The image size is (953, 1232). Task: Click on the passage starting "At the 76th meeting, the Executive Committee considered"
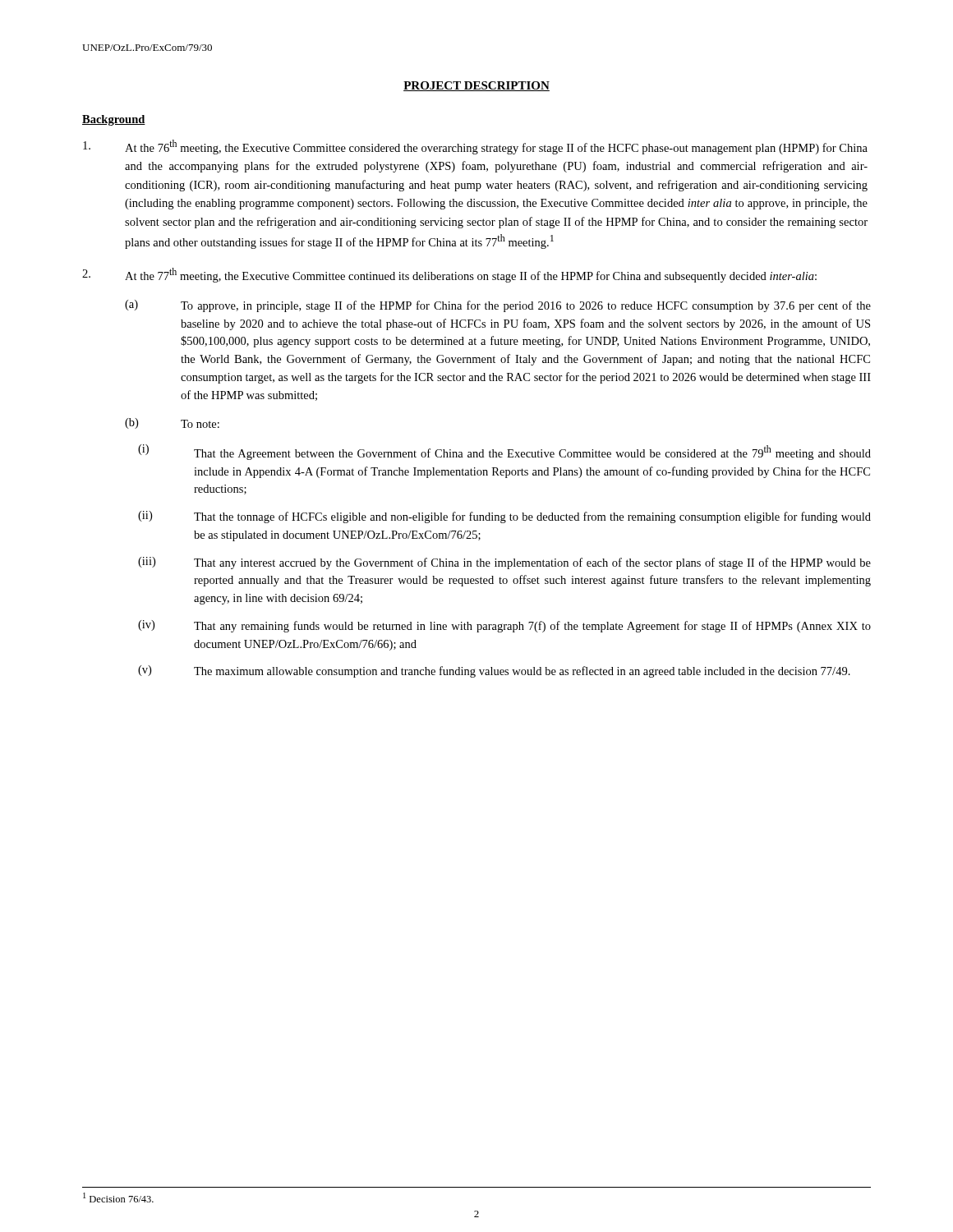pyautogui.click(x=475, y=194)
